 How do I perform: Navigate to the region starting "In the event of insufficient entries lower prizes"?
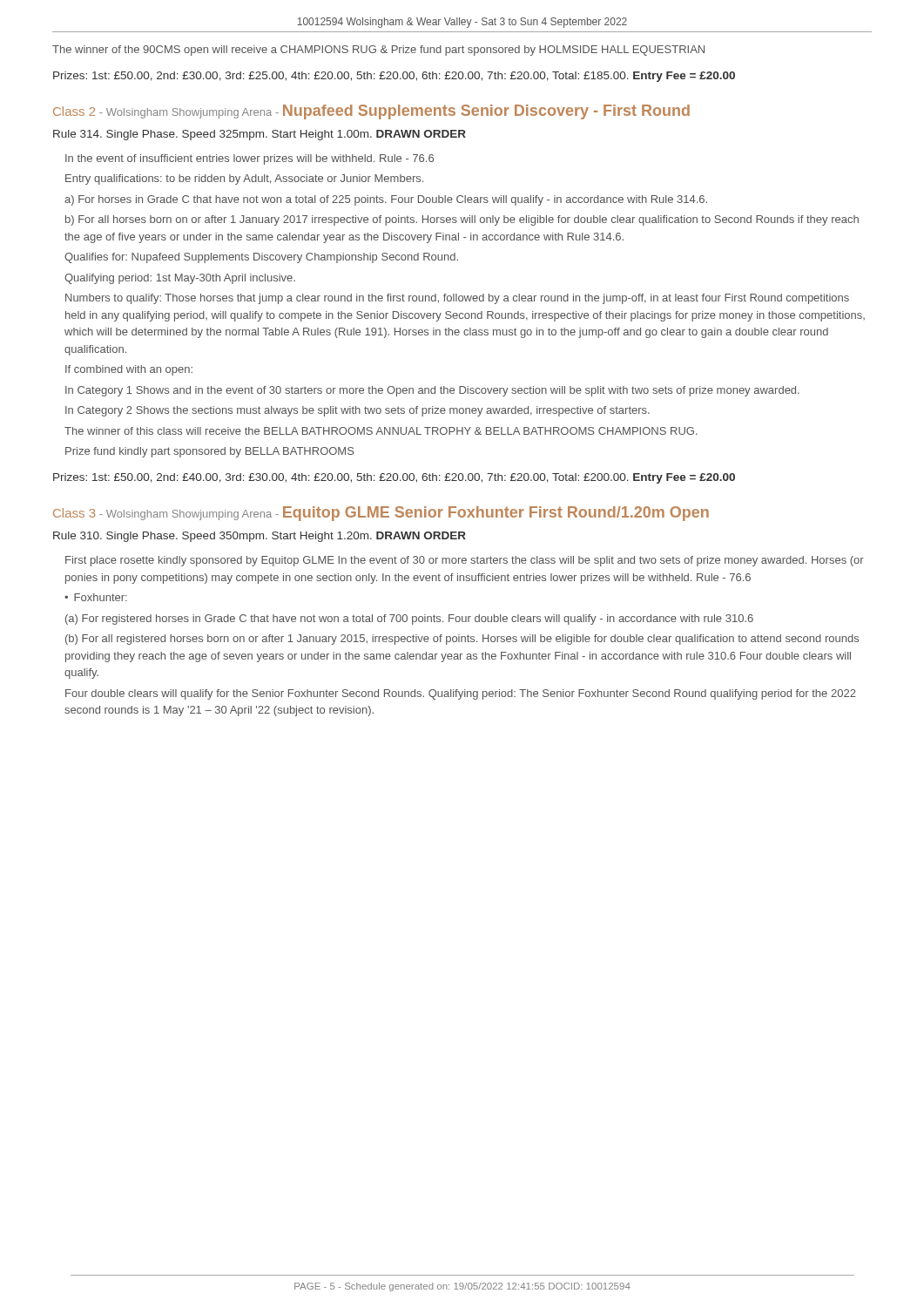[x=249, y=158]
